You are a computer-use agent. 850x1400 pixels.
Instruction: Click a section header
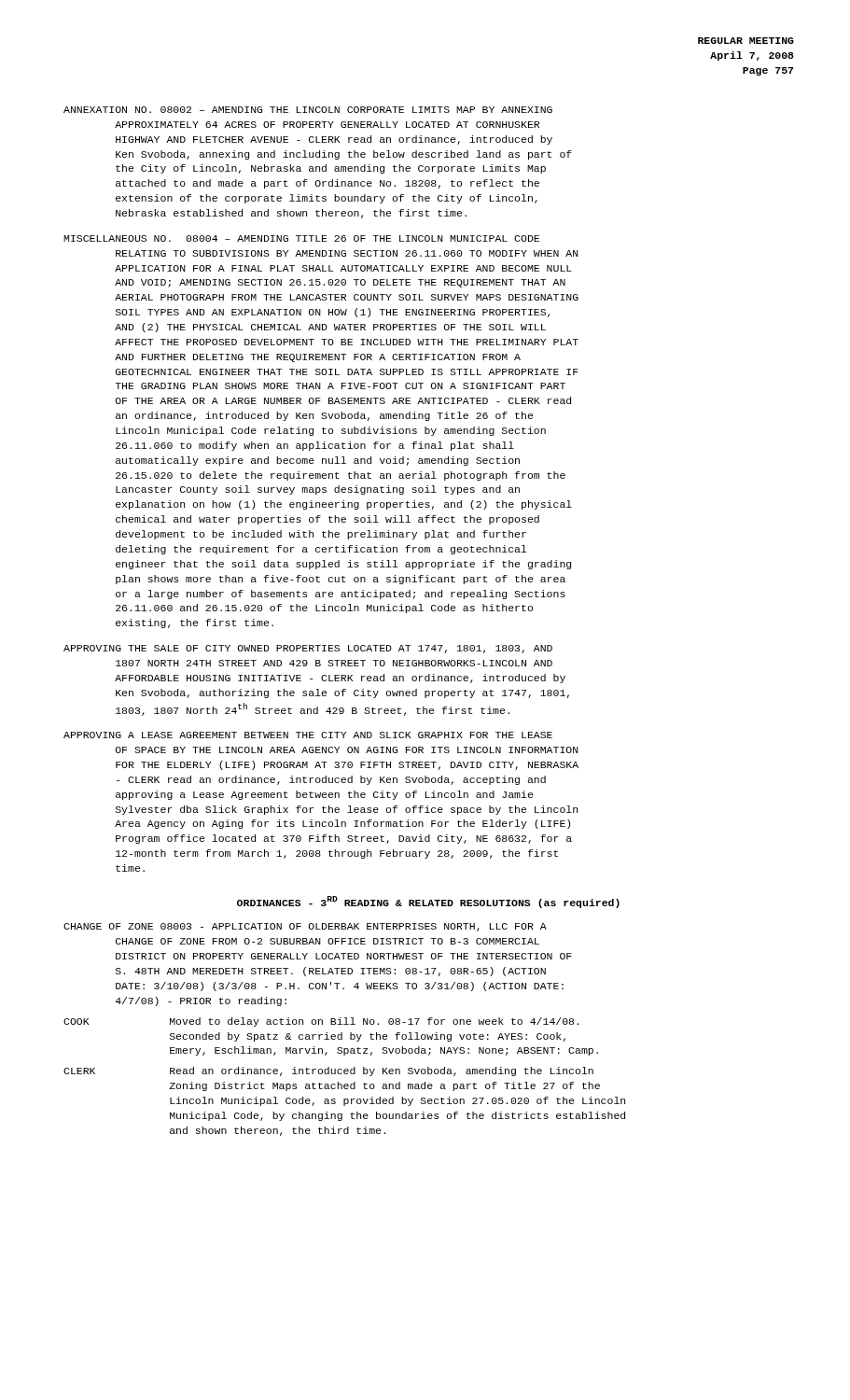429,901
